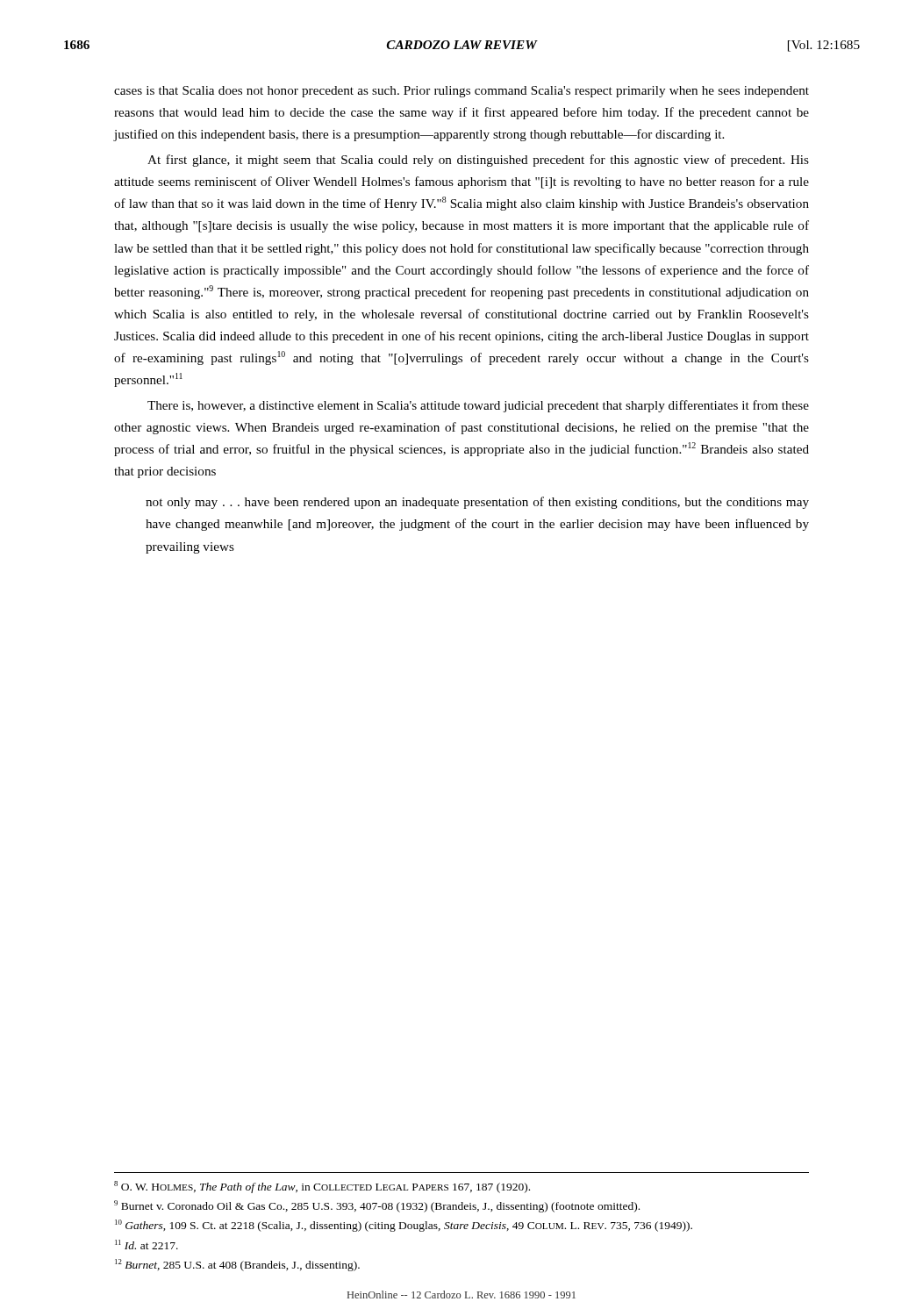923x1316 pixels.
Task: Locate the element starting "At first glance, it might seem"
Action: pyautogui.click(x=462, y=269)
